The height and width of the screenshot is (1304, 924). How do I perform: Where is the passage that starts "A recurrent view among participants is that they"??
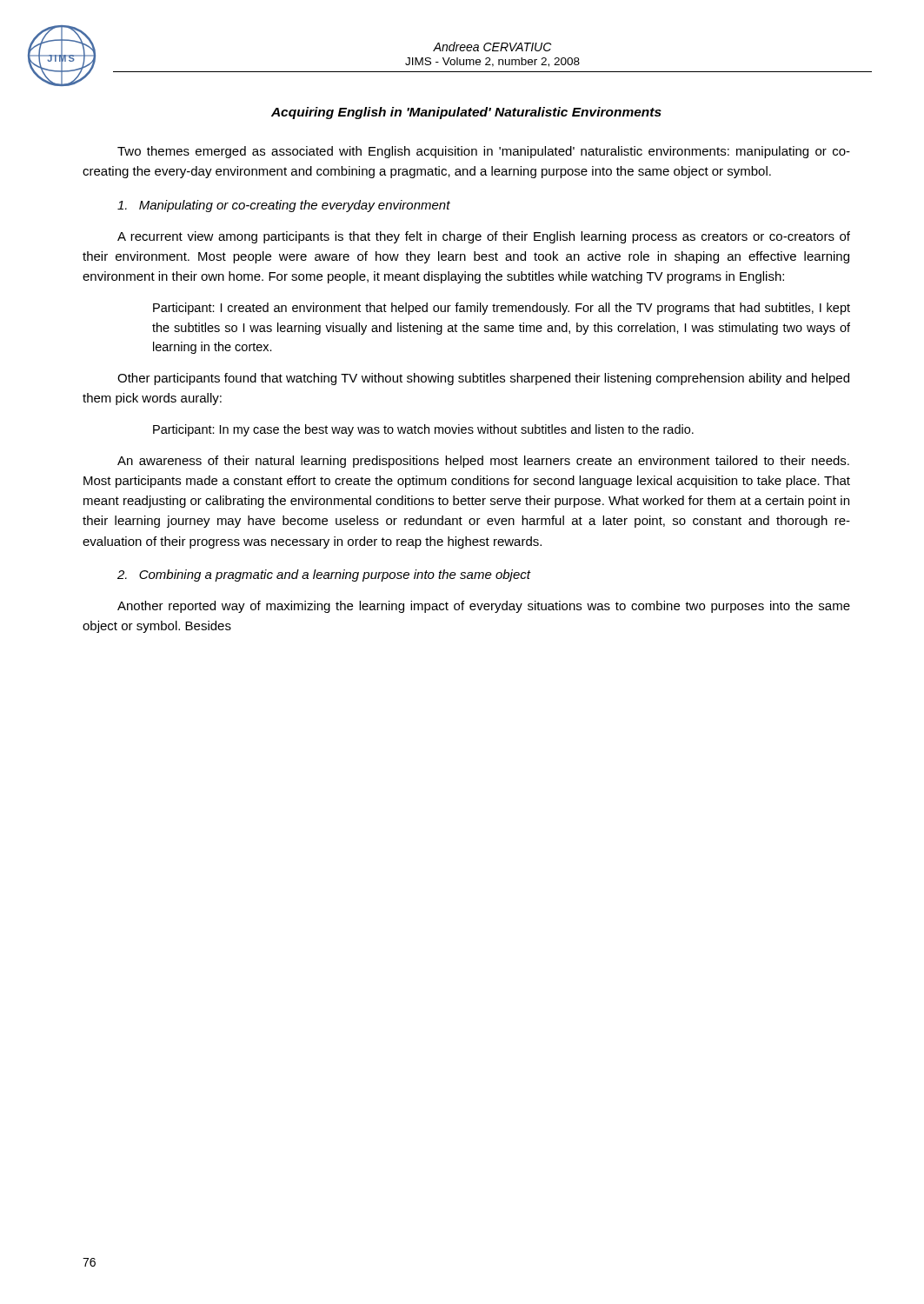[x=466, y=256]
